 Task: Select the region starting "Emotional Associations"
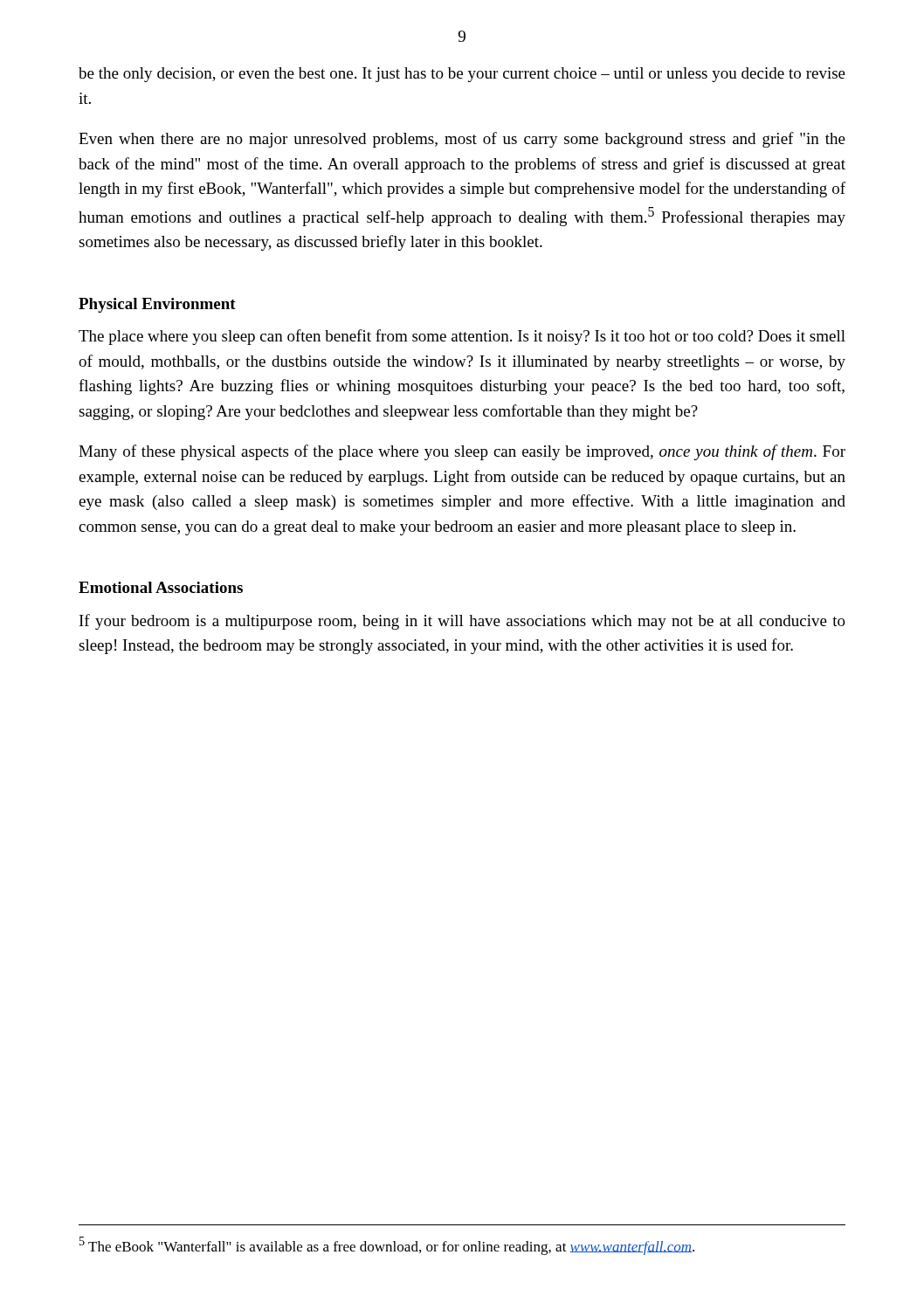click(x=161, y=588)
